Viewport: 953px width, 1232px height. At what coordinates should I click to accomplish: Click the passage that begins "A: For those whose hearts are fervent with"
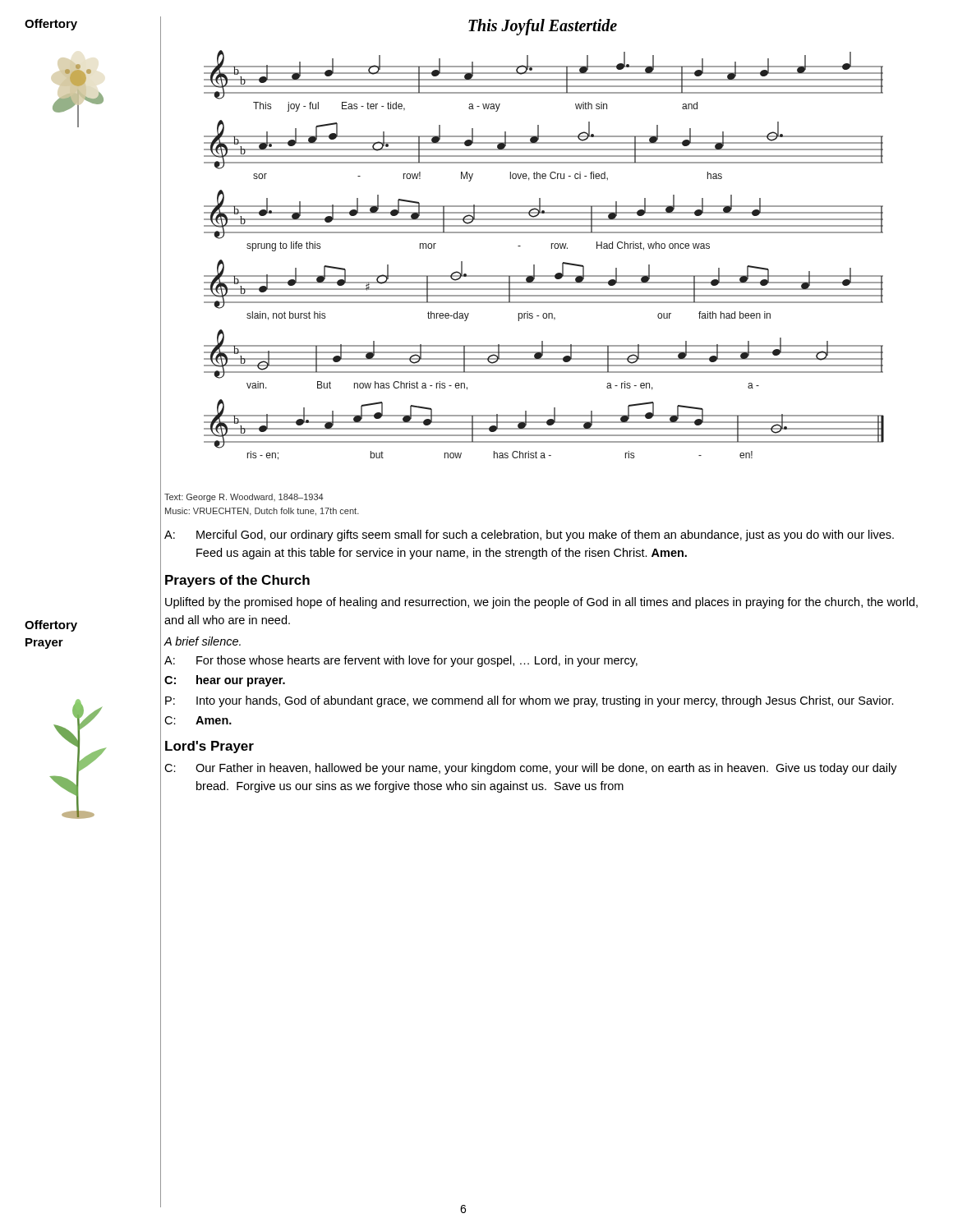coord(401,660)
